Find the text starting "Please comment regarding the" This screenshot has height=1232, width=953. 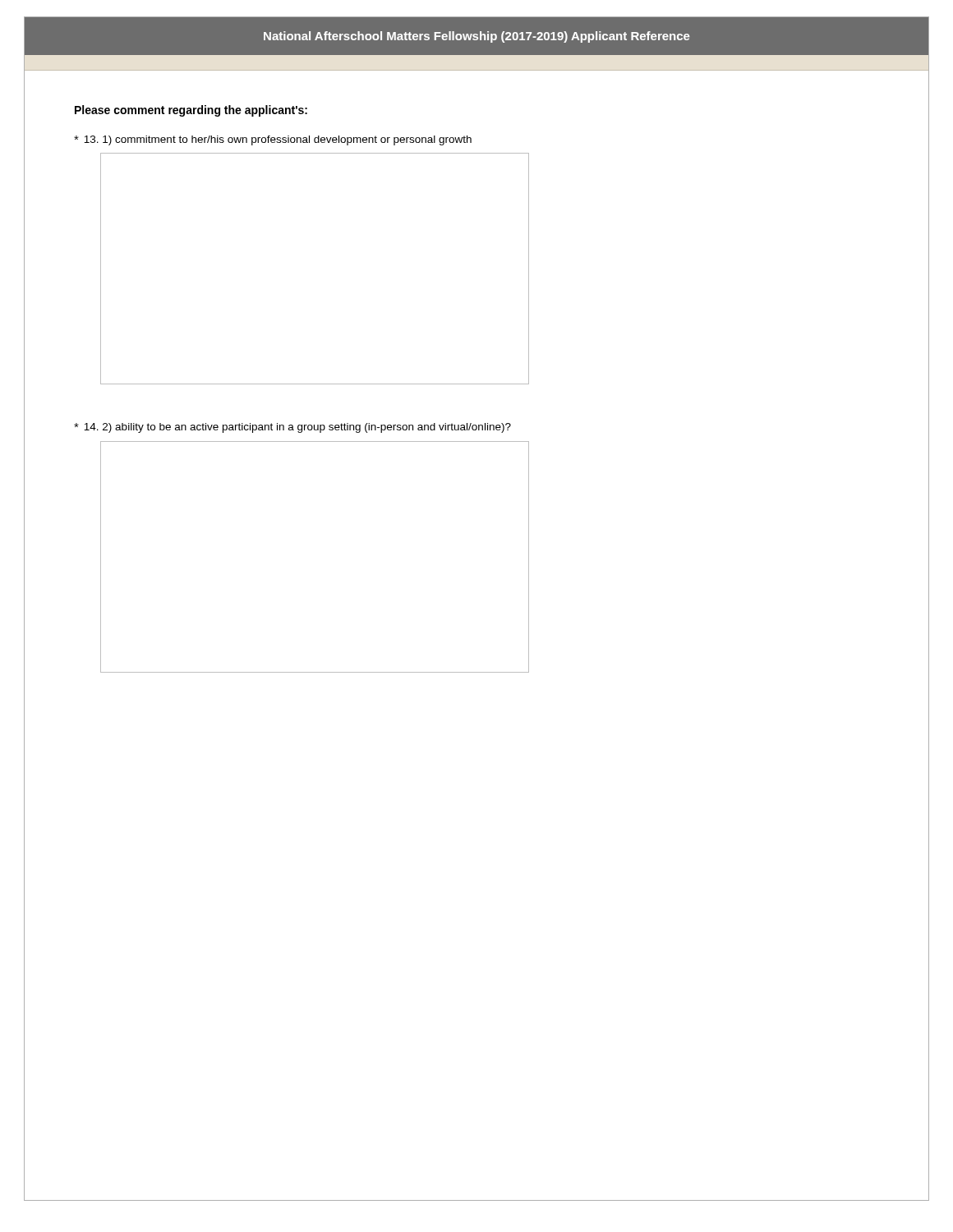(x=191, y=110)
